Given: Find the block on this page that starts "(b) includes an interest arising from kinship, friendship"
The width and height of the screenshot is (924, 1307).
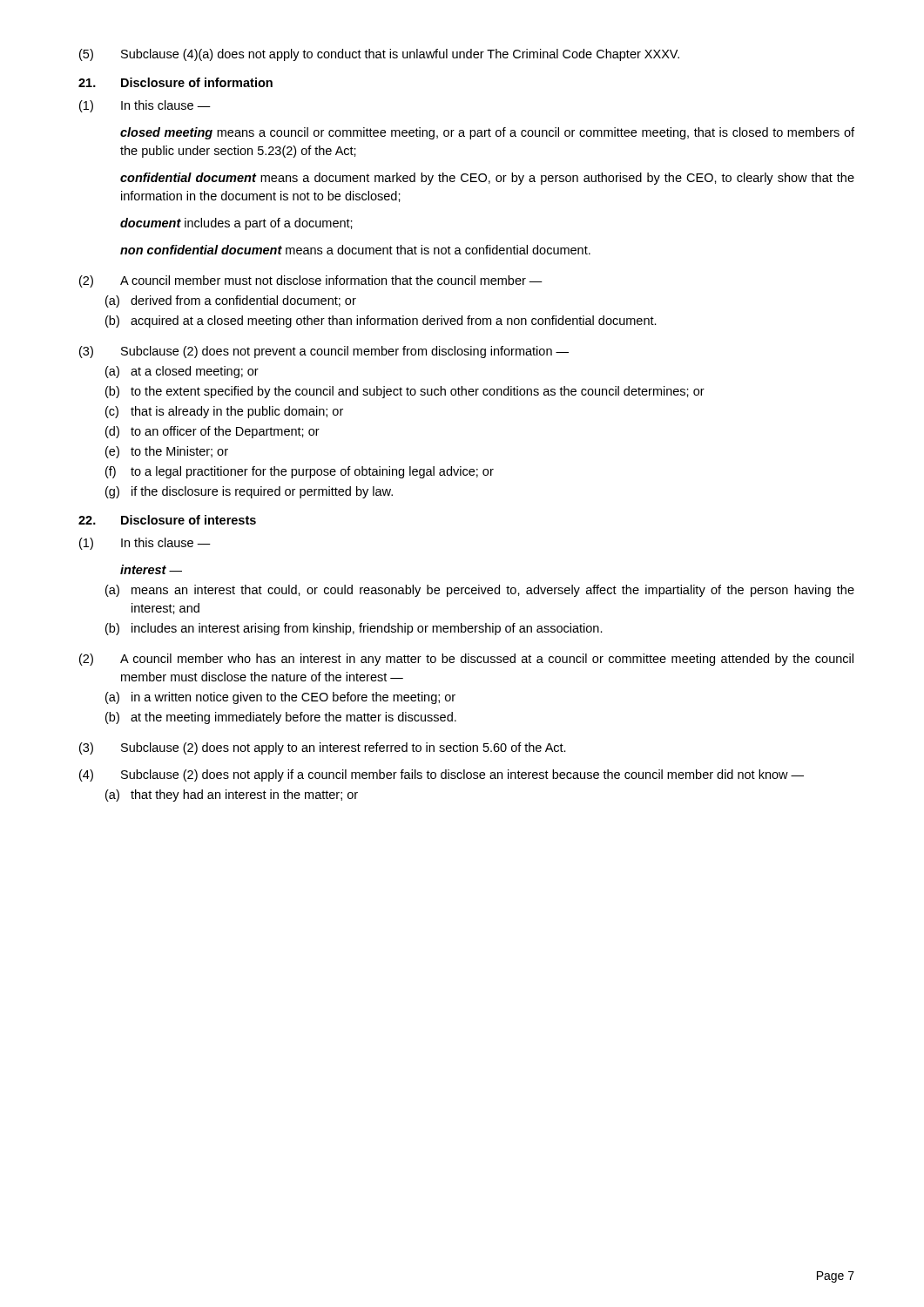Looking at the screenshot, I should point(466,629).
